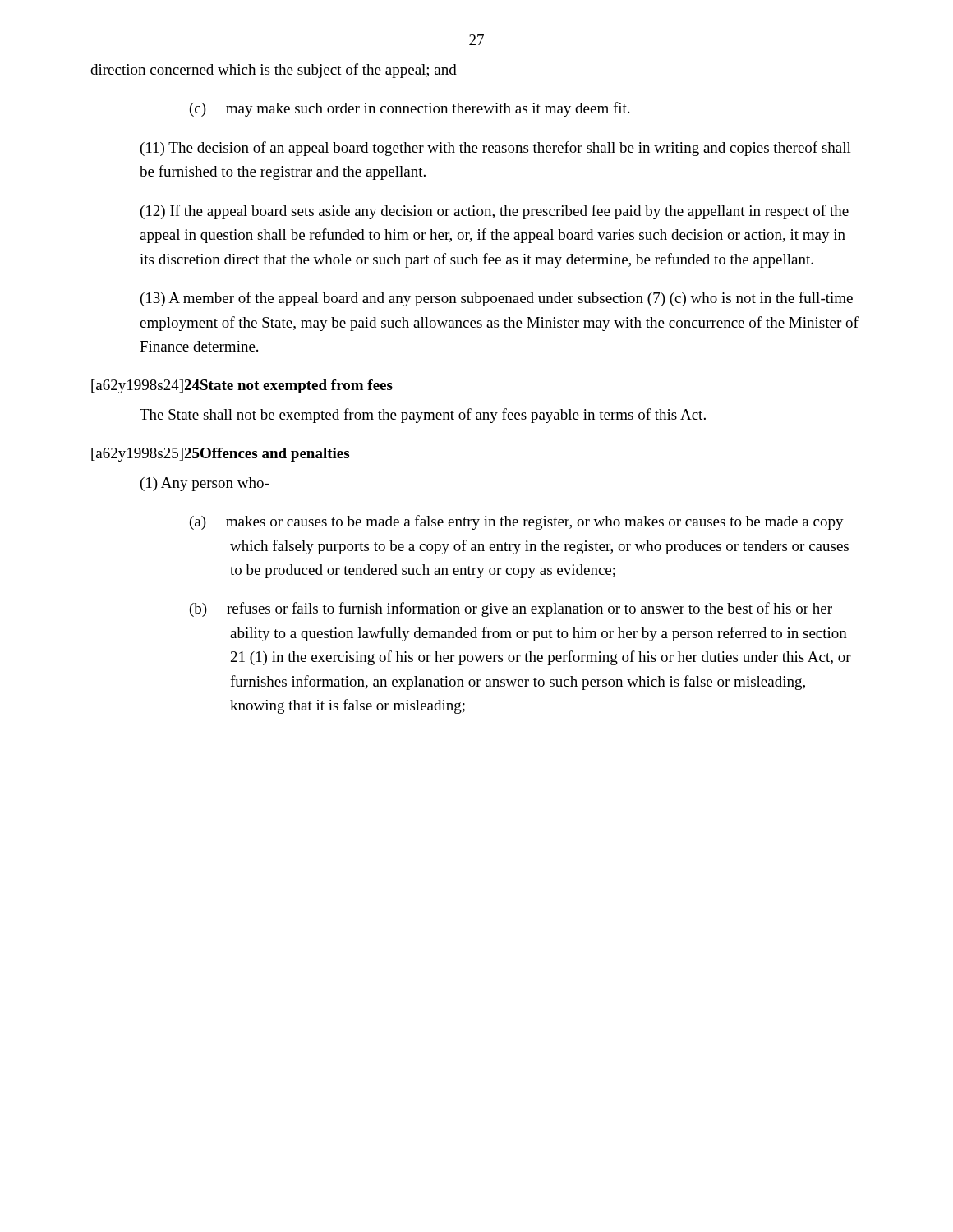Select the text block with the text "direction concerned which"
The height and width of the screenshot is (1232, 953).
pyautogui.click(x=273, y=69)
